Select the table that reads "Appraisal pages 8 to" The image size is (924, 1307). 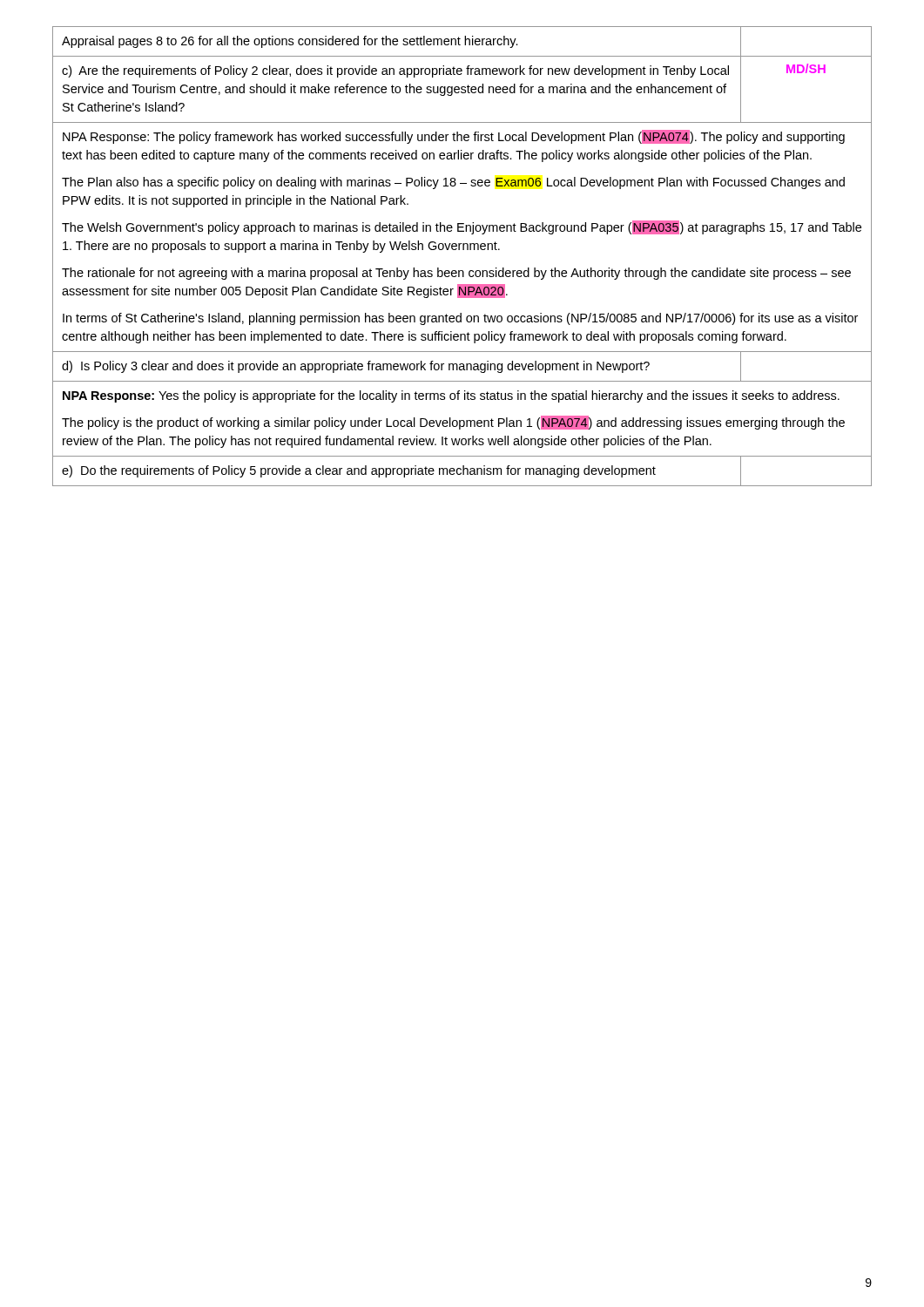462,256
